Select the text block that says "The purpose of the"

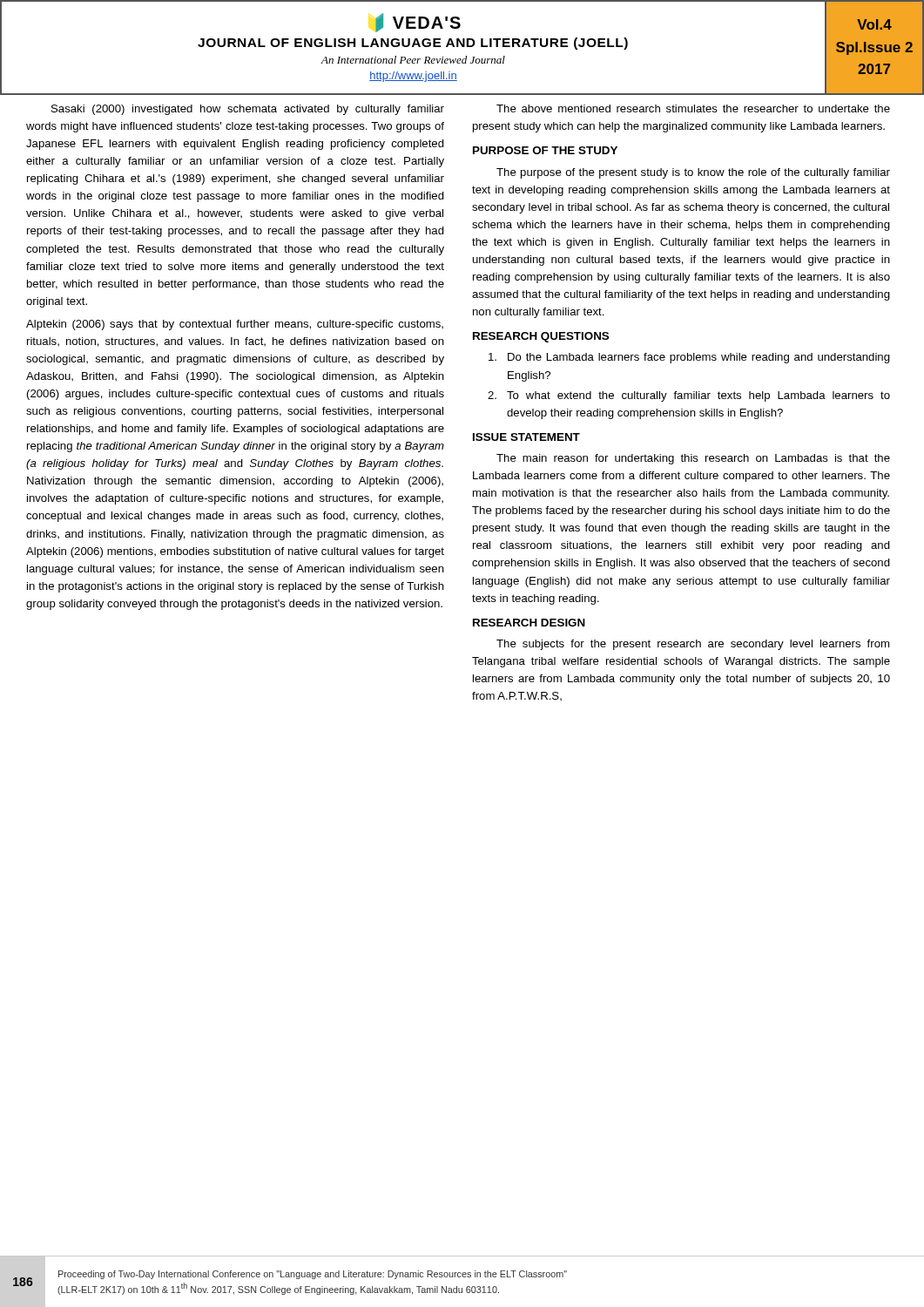point(681,242)
